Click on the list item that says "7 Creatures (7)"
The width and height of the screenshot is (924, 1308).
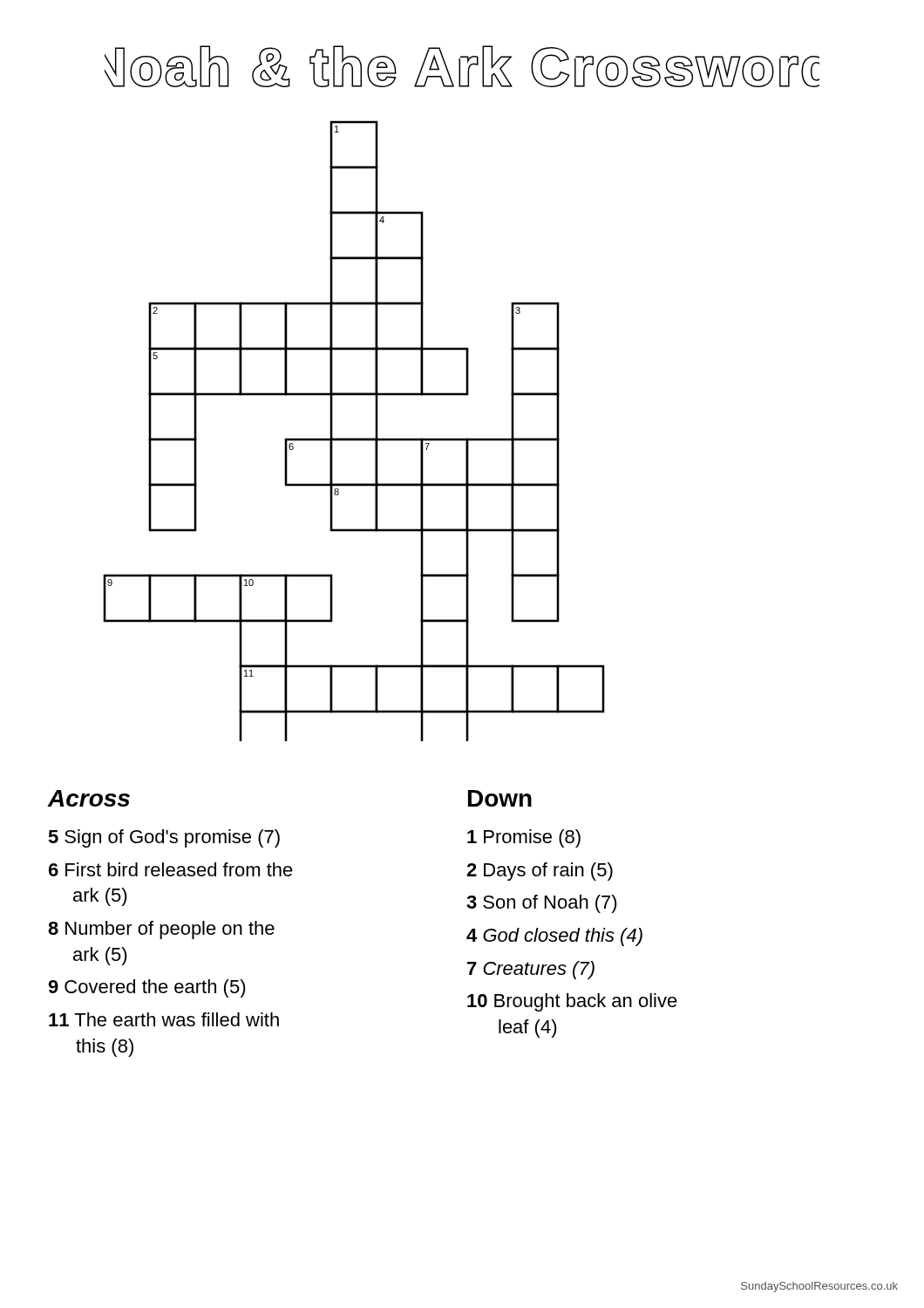tap(531, 968)
